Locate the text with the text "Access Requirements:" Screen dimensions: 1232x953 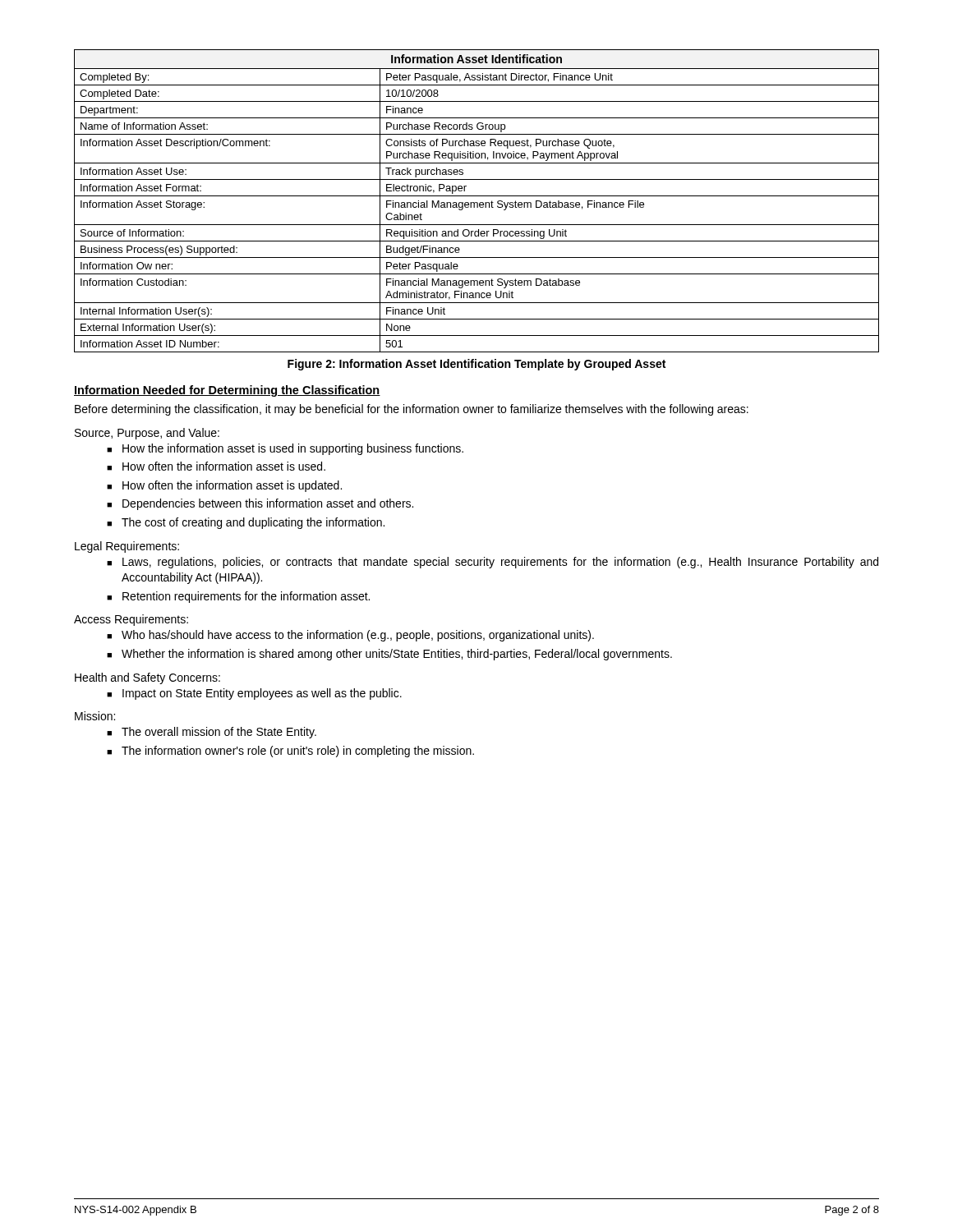click(131, 620)
